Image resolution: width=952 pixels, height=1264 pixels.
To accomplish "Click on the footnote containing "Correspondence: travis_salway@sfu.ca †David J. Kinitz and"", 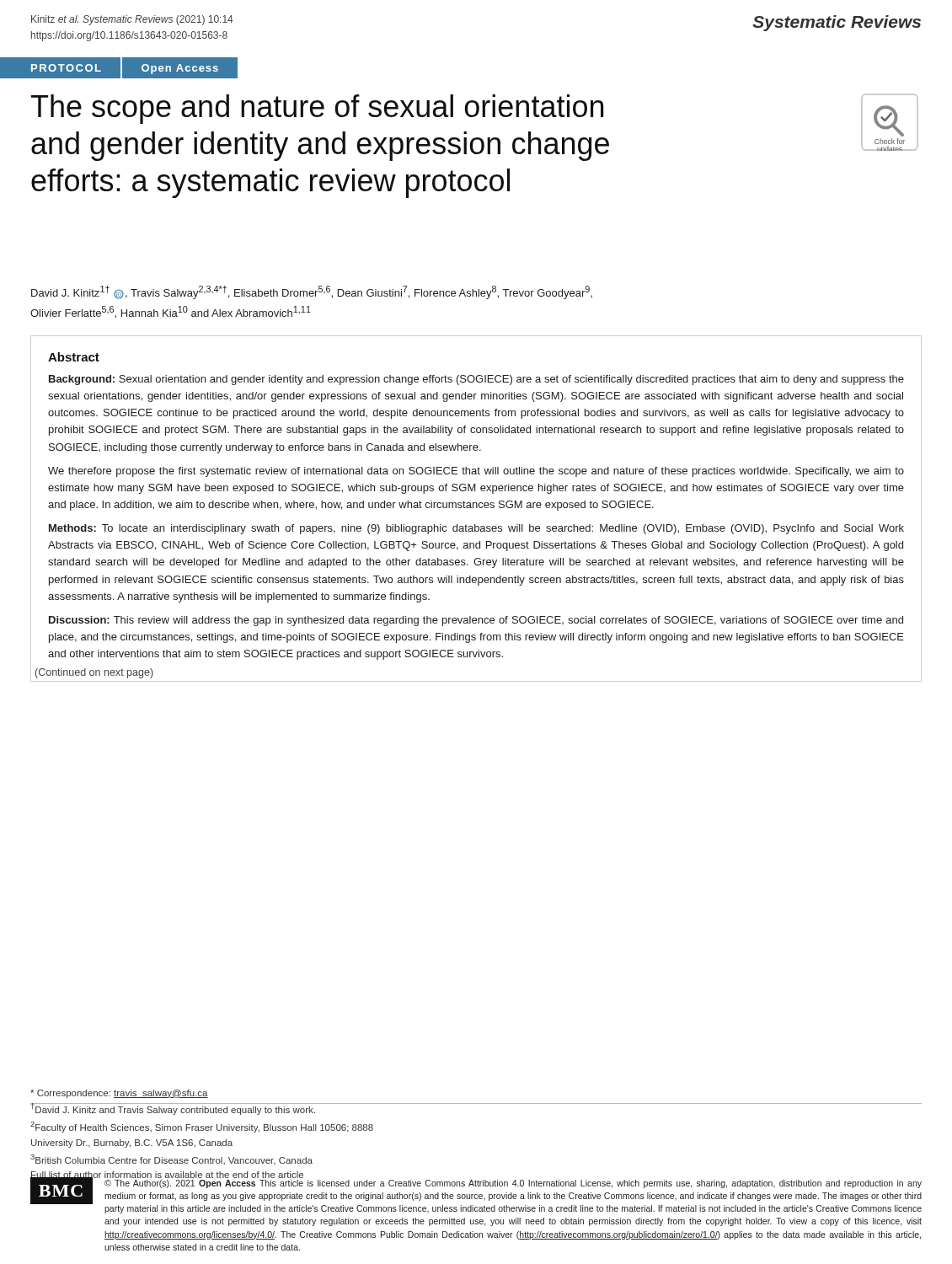I will pos(202,1134).
